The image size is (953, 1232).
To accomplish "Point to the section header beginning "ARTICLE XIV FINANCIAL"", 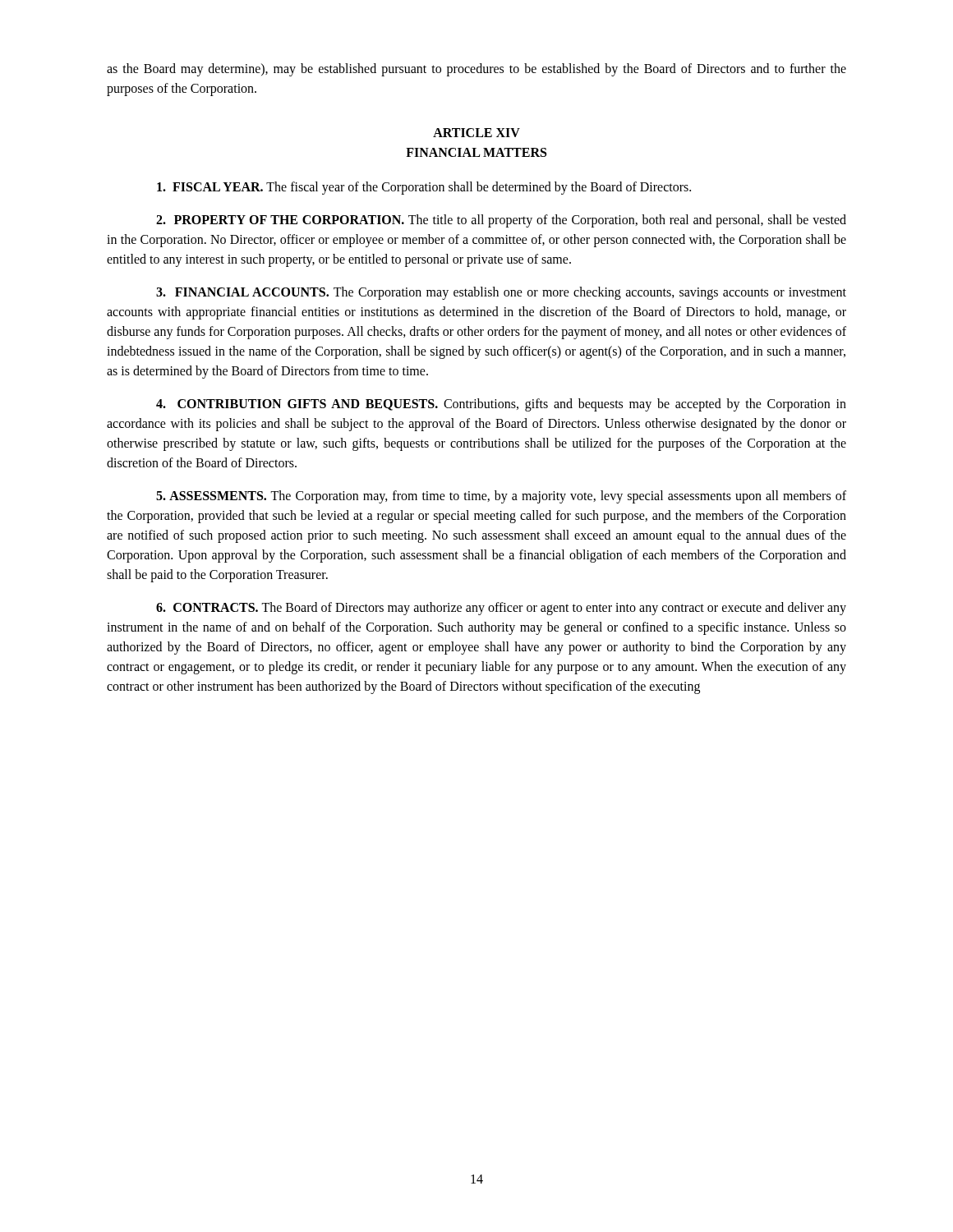I will click(476, 142).
